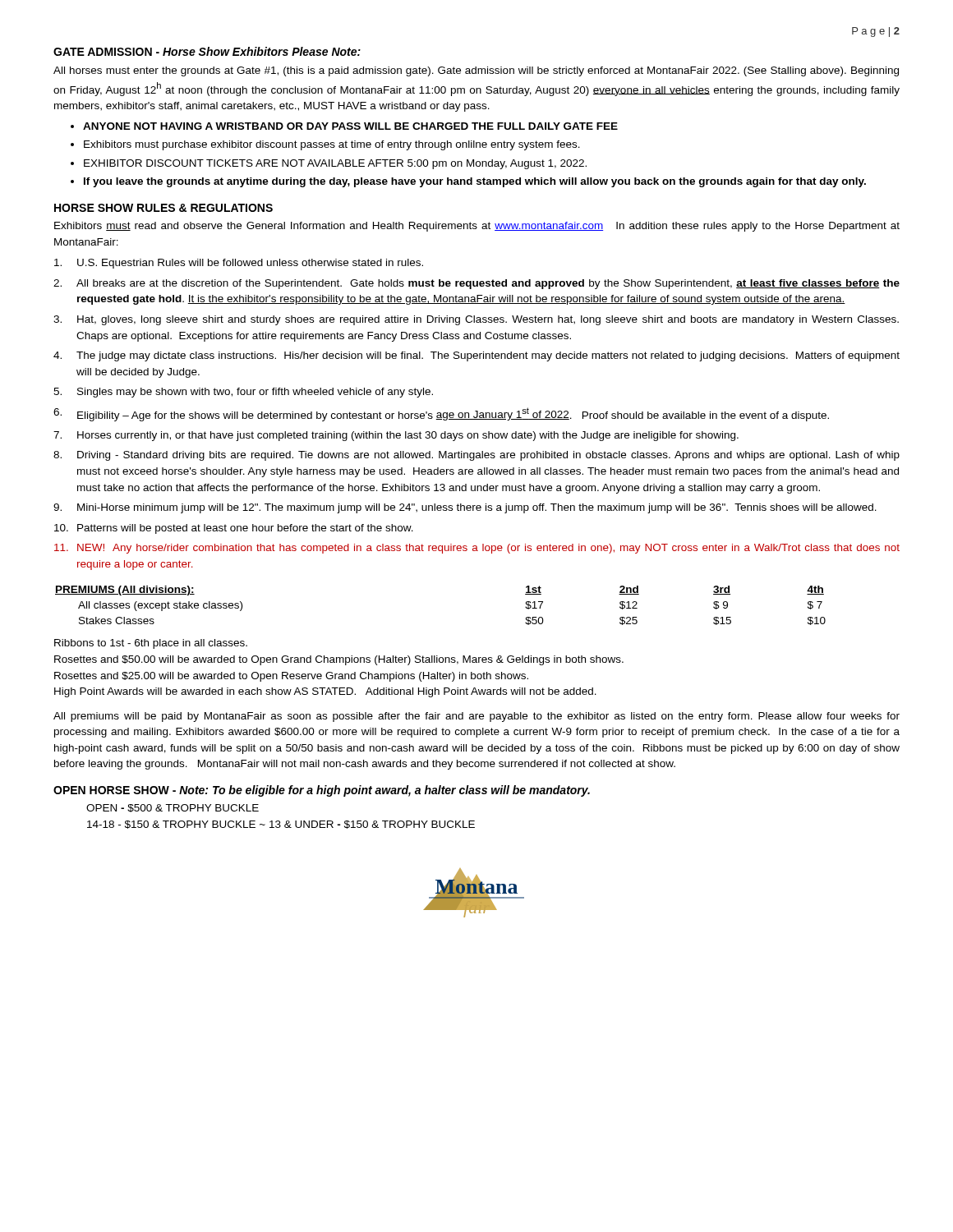Locate the section header that opens with "GATE ADMISSION - Horse Show Exhibitors"
The image size is (953, 1232).
click(x=207, y=52)
